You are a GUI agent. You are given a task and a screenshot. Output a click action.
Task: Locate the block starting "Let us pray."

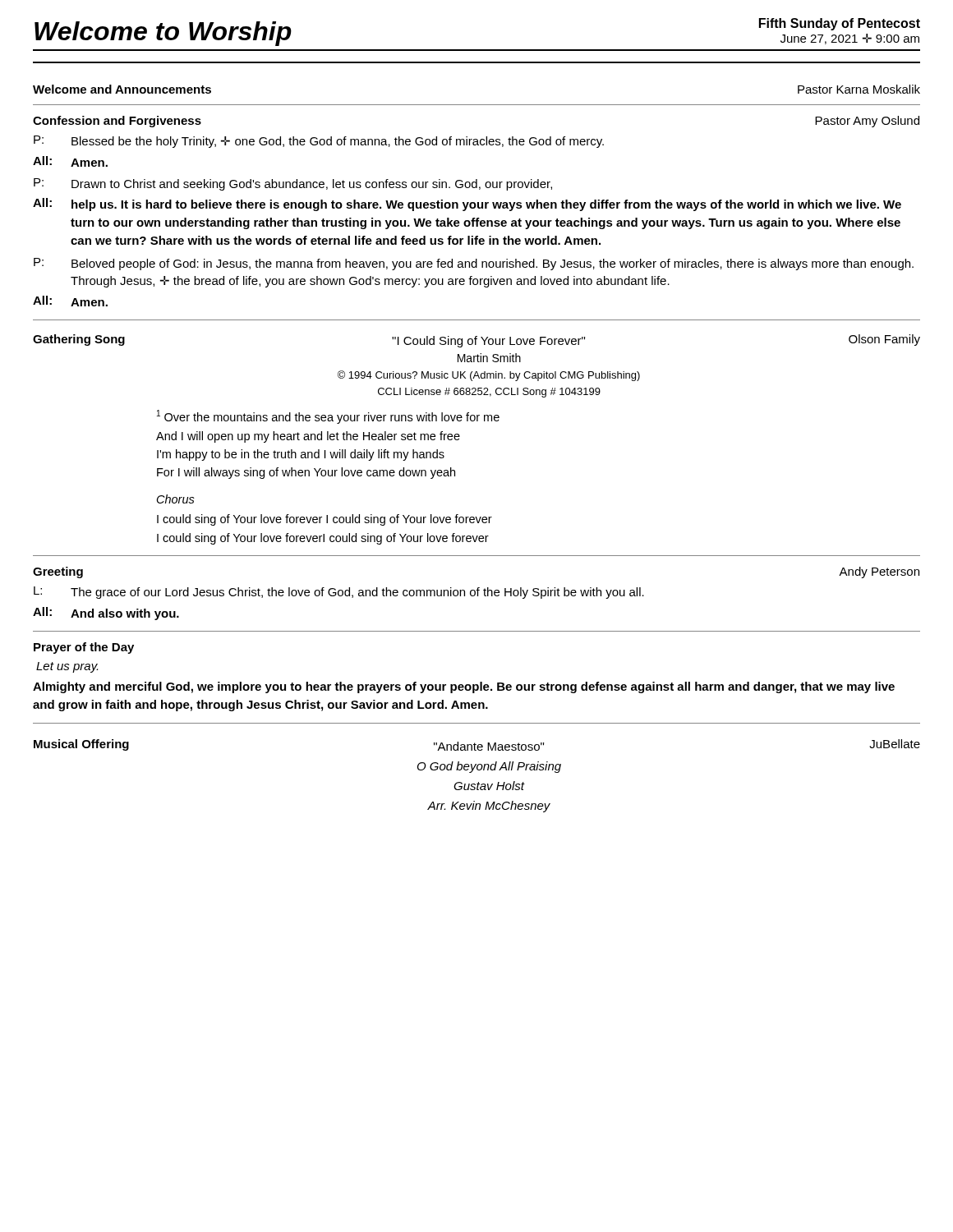pyautogui.click(x=68, y=666)
